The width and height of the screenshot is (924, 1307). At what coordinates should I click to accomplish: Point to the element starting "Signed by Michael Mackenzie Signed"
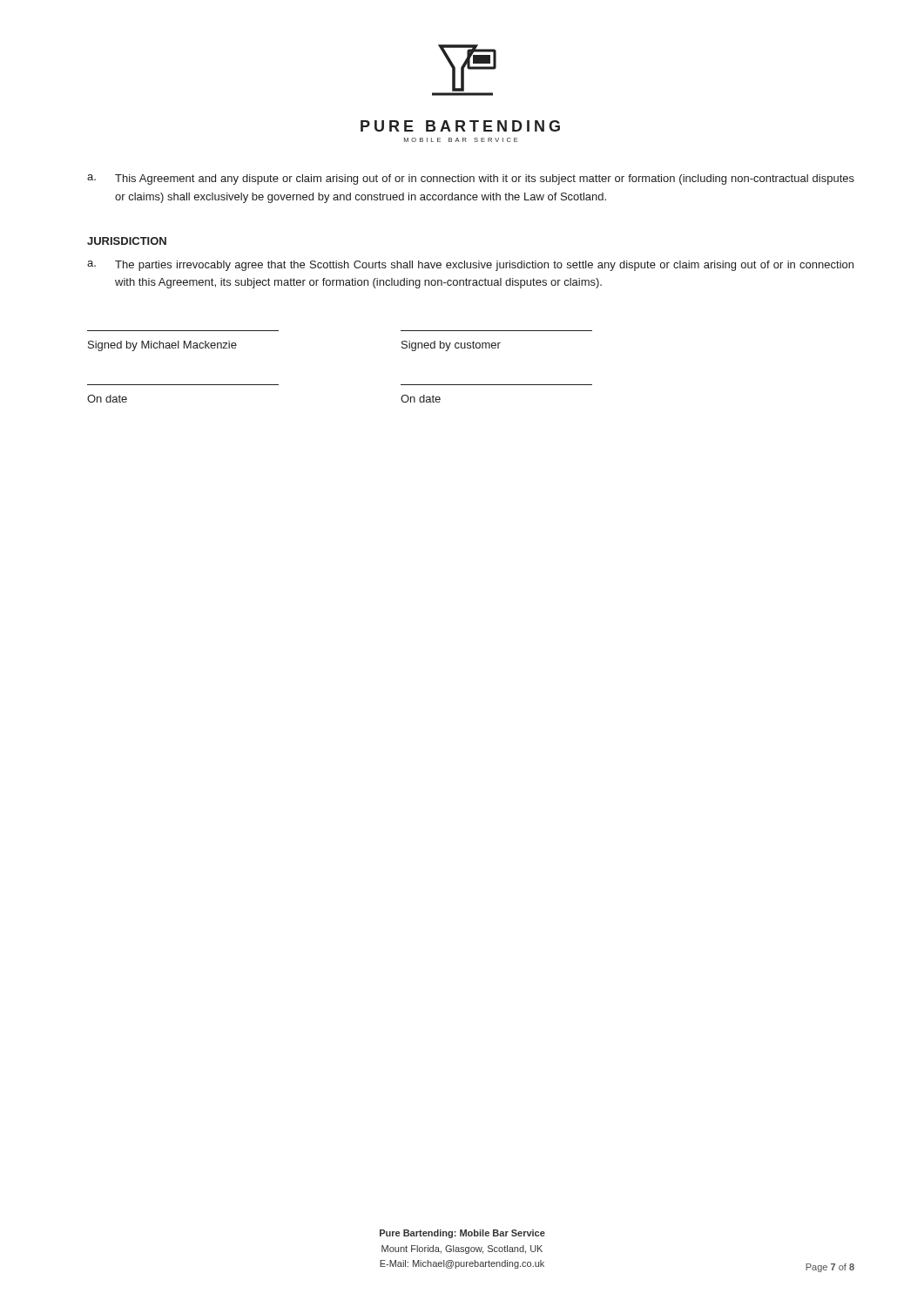pos(160,345)
